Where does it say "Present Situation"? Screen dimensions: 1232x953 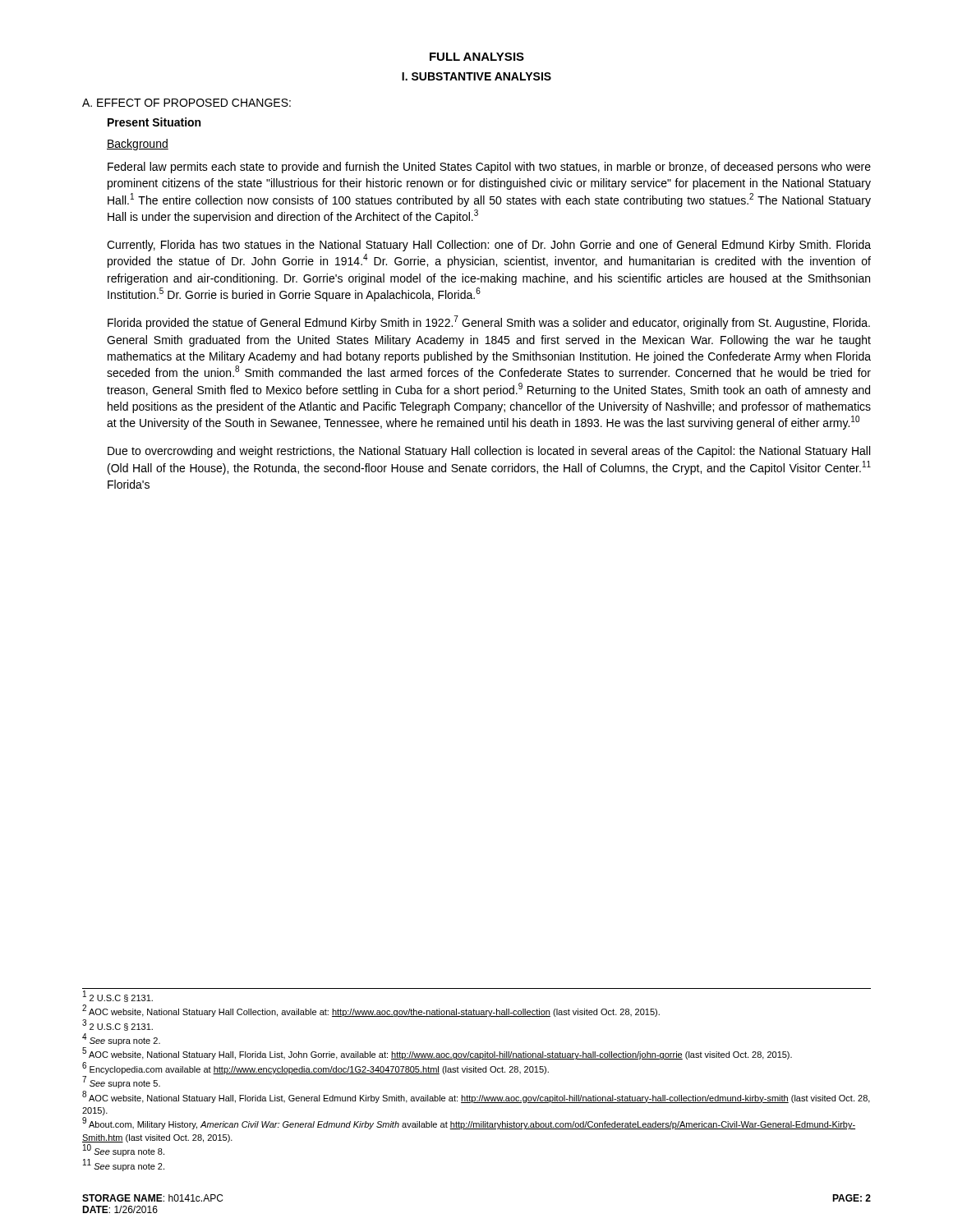pyautogui.click(x=154, y=122)
